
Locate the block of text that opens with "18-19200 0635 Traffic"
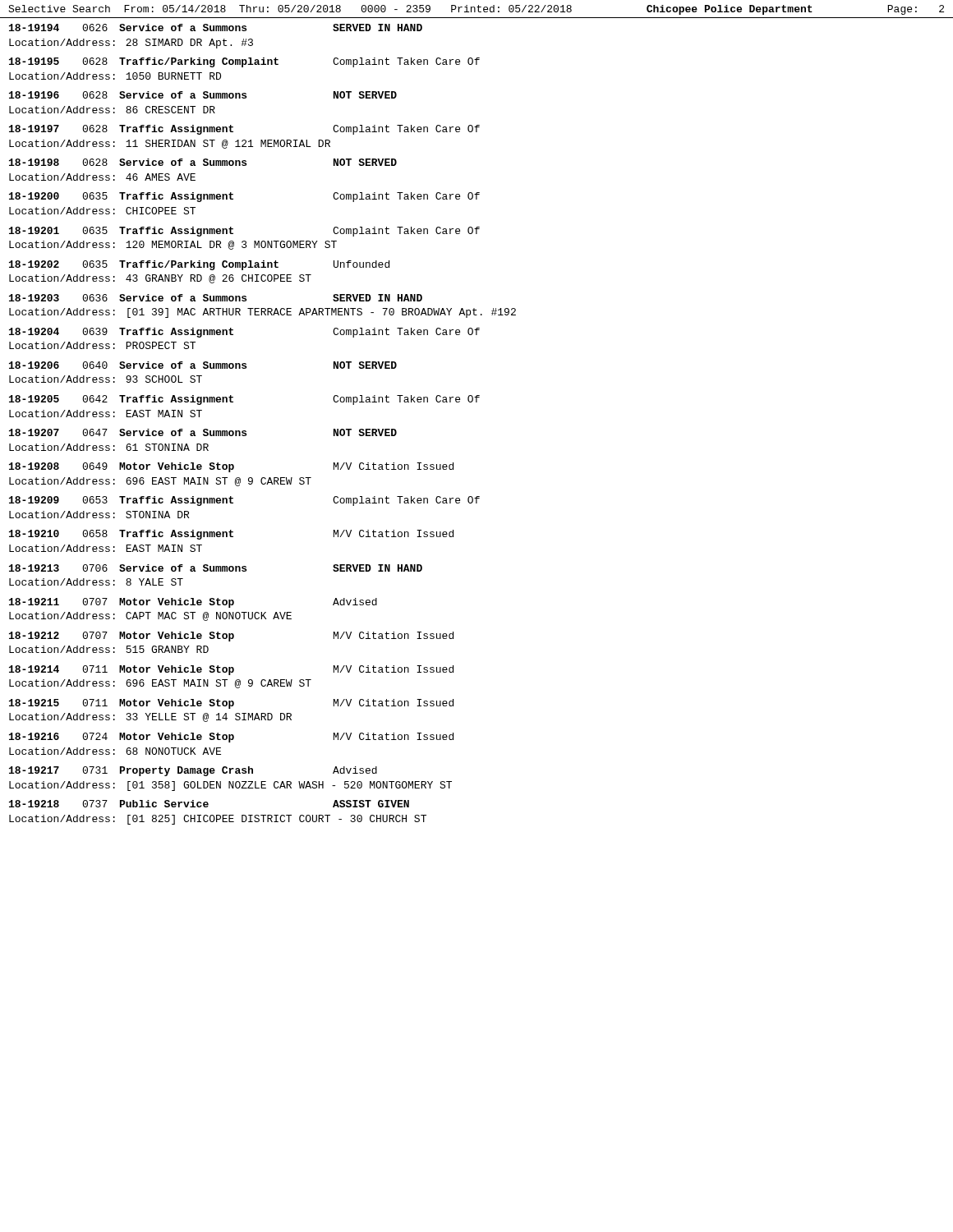pos(476,205)
